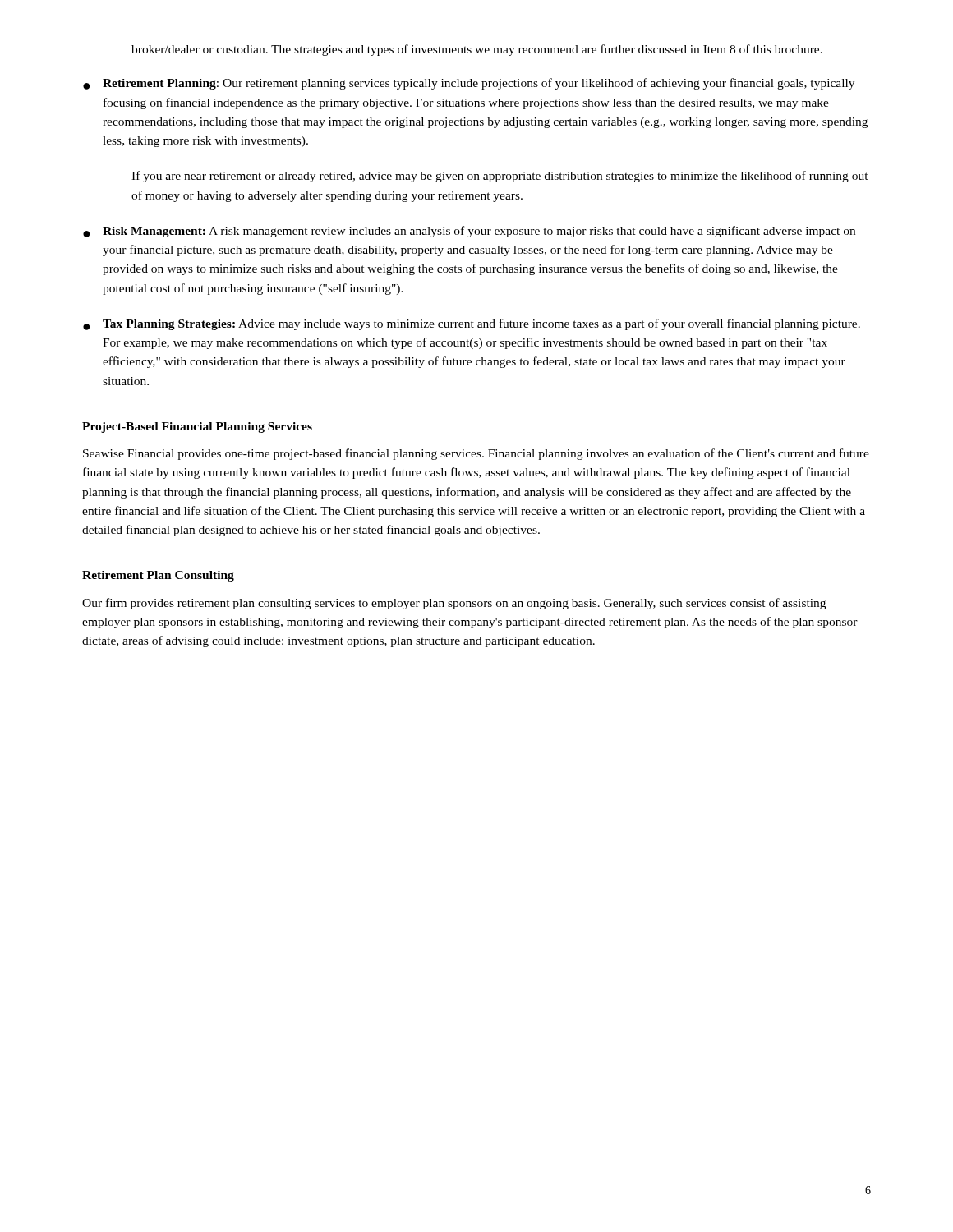Select the text block that says "Our firm provides retirement plan consulting services to"
This screenshot has width=953, height=1232.
click(x=470, y=621)
